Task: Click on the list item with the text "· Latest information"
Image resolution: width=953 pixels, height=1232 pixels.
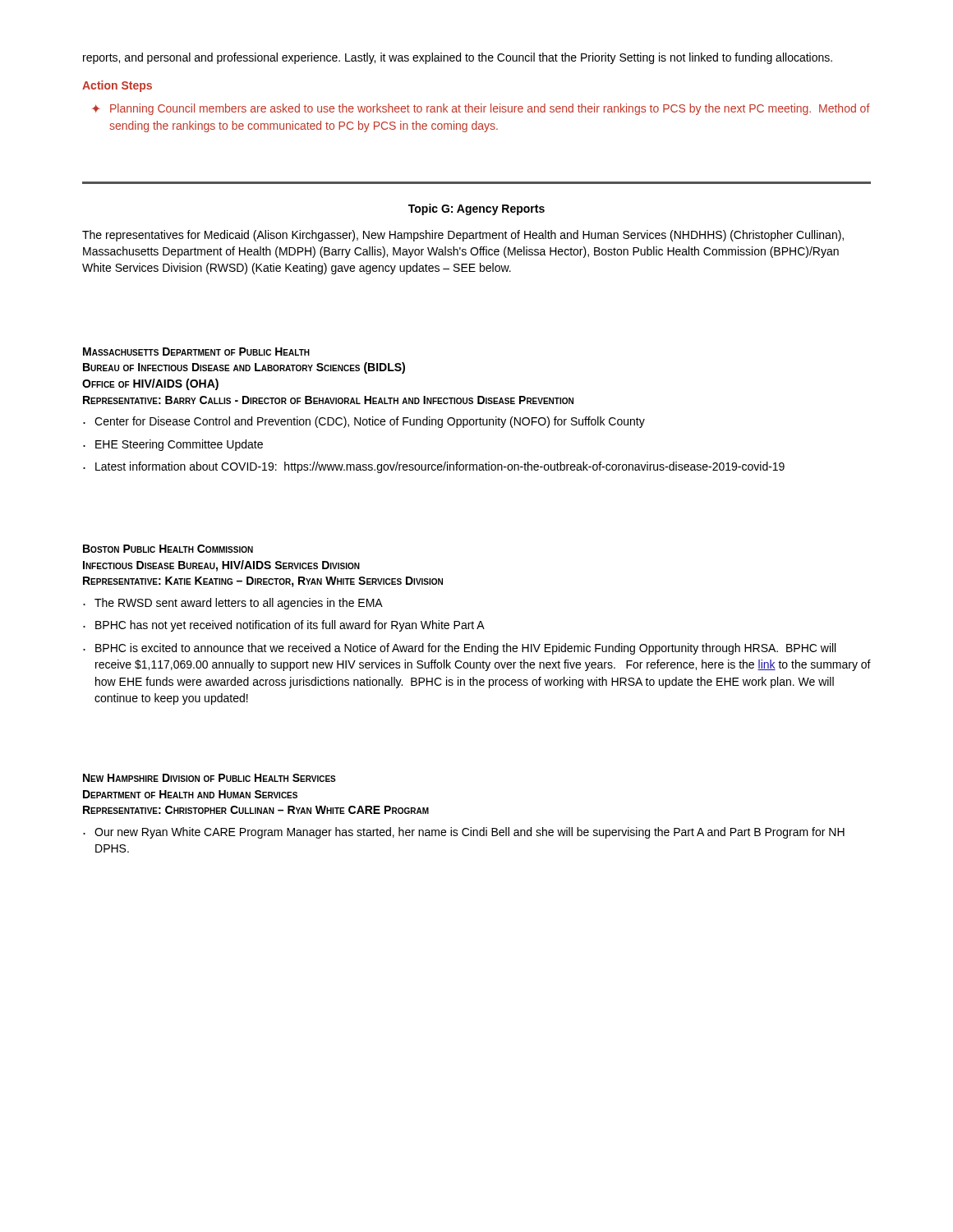Action: click(x=434, y=468)
